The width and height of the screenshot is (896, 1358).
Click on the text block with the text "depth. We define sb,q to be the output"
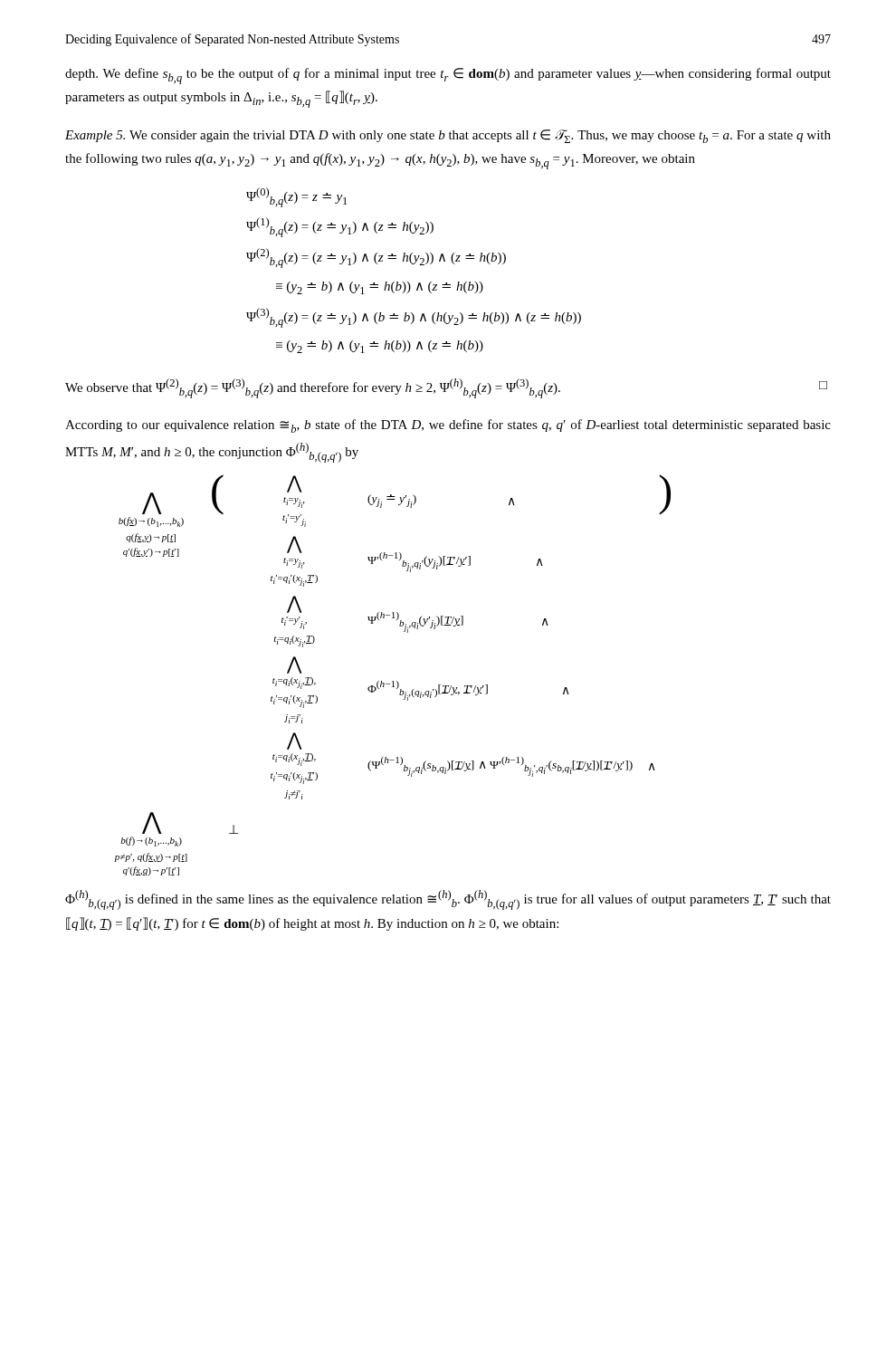coord(448,87)
